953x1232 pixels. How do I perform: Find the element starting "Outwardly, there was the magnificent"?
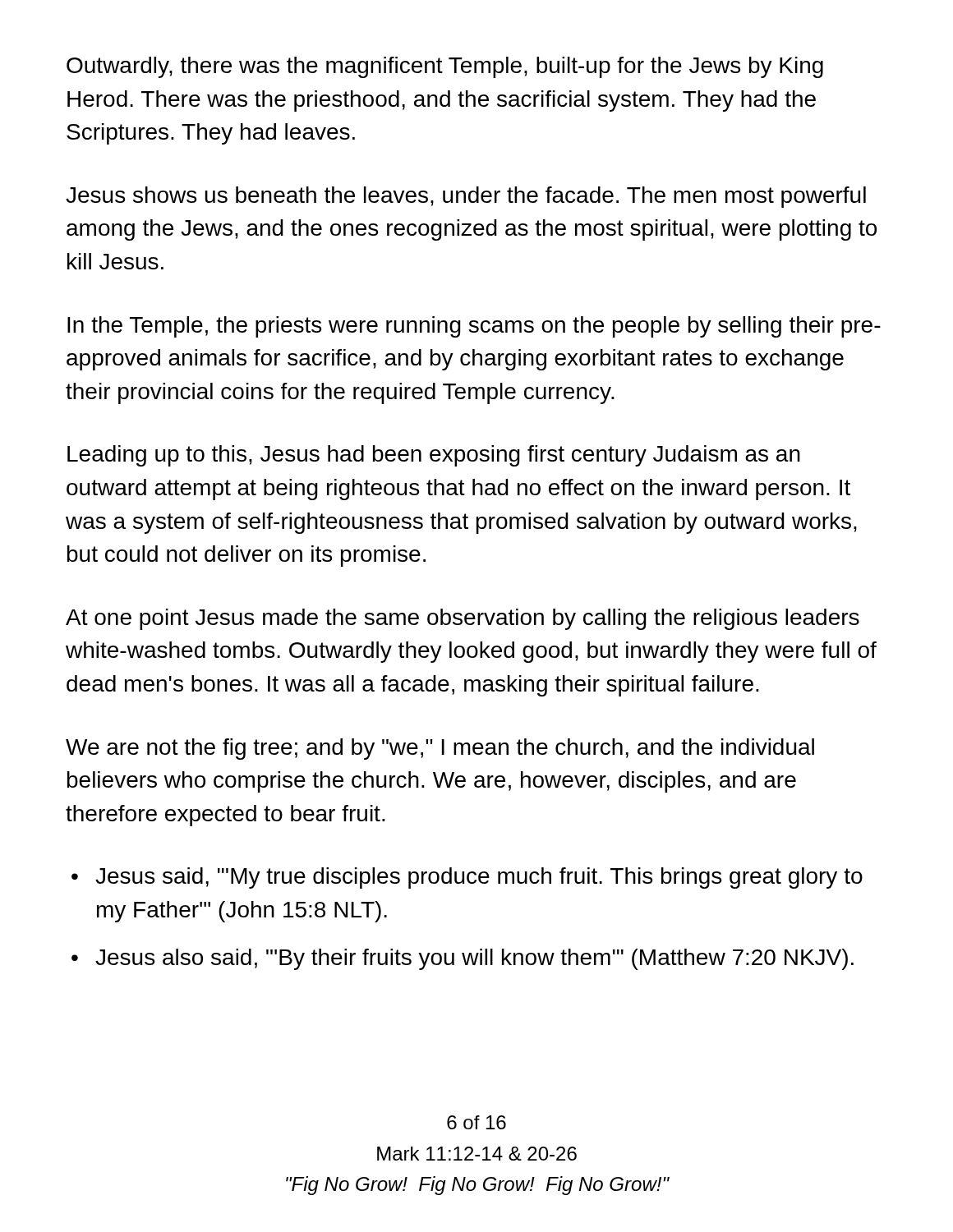point(445,99)
